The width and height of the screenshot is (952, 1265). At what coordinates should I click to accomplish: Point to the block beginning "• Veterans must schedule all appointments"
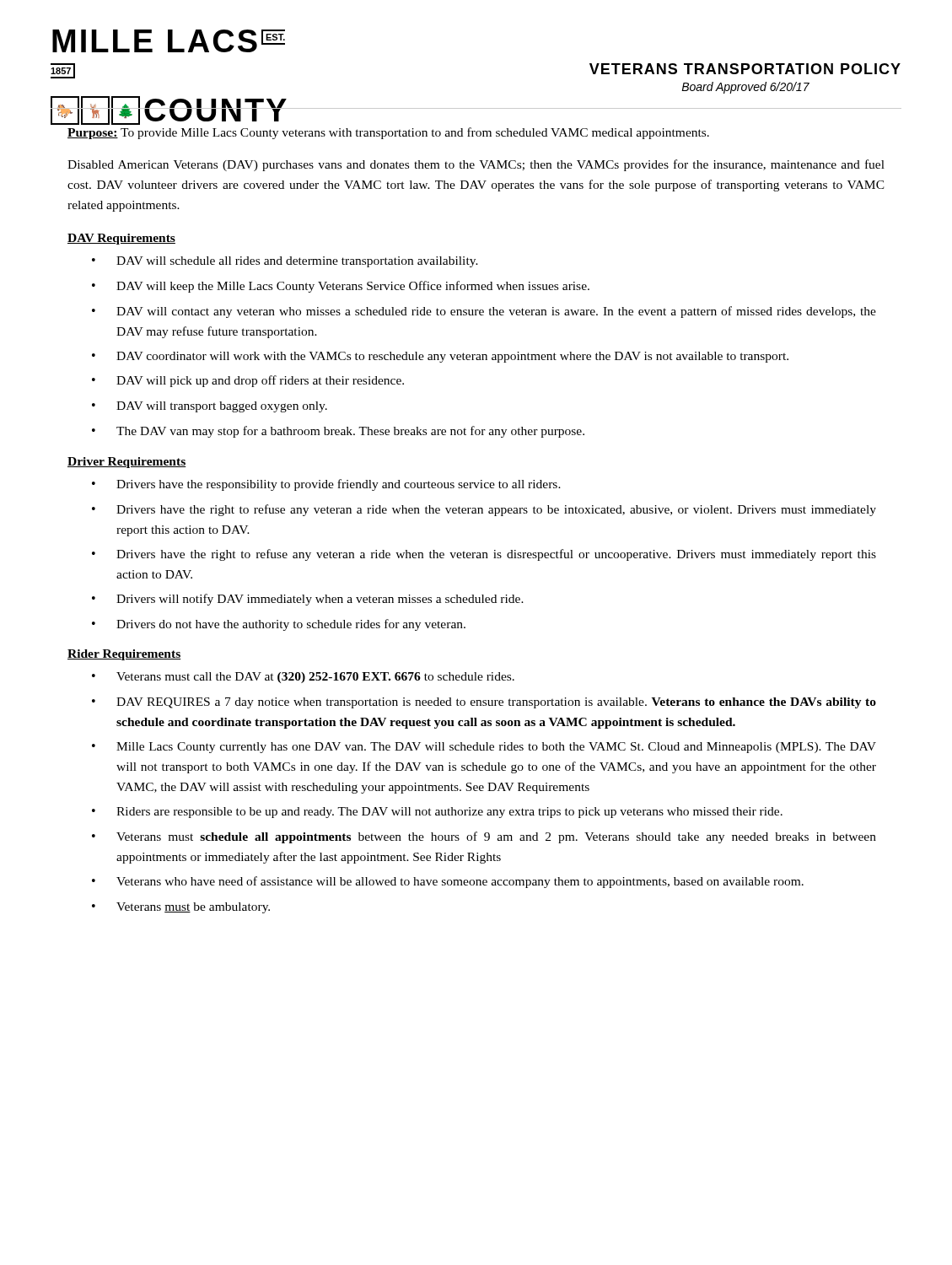488,847
